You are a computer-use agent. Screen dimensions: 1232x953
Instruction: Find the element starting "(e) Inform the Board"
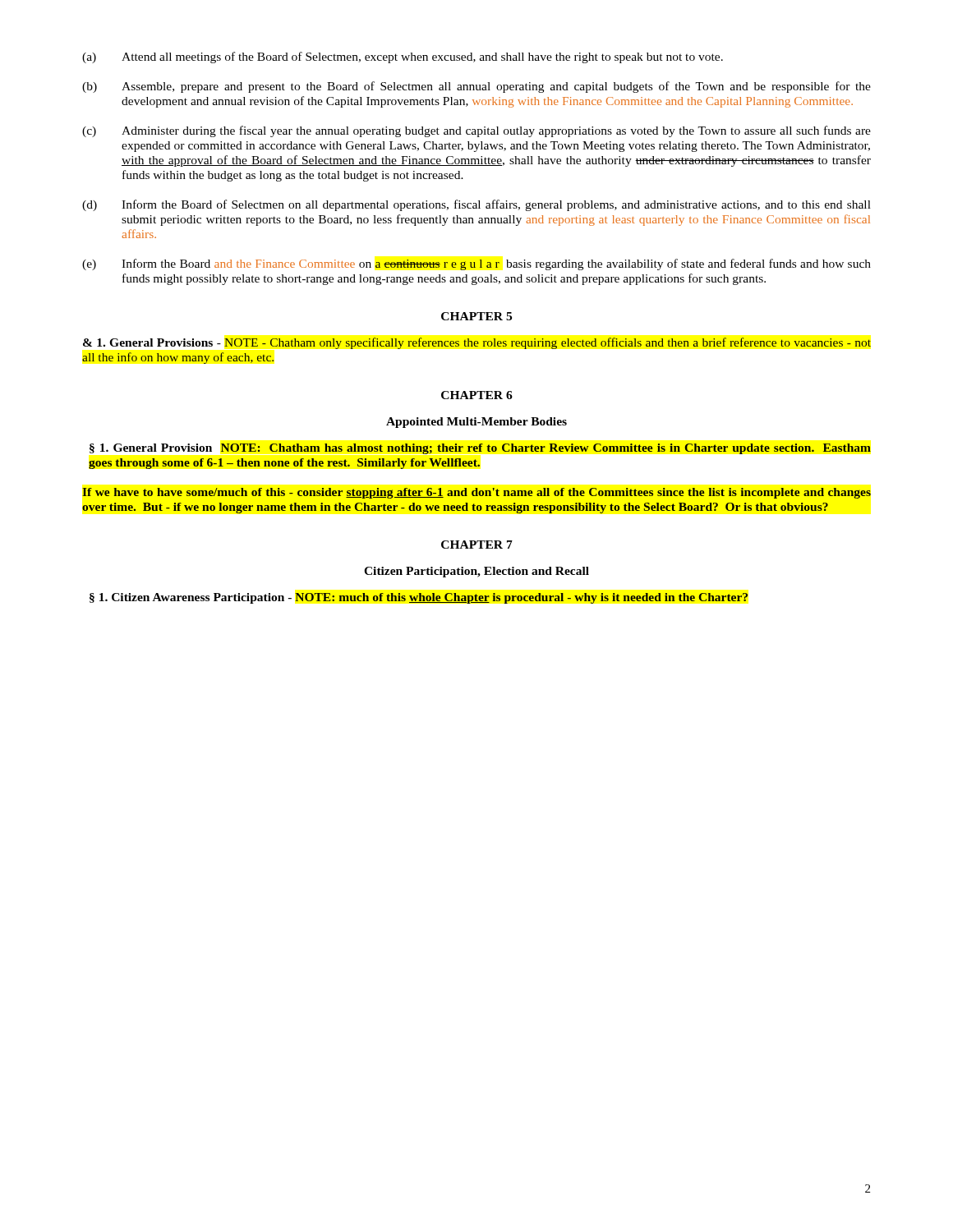[476, 271]
